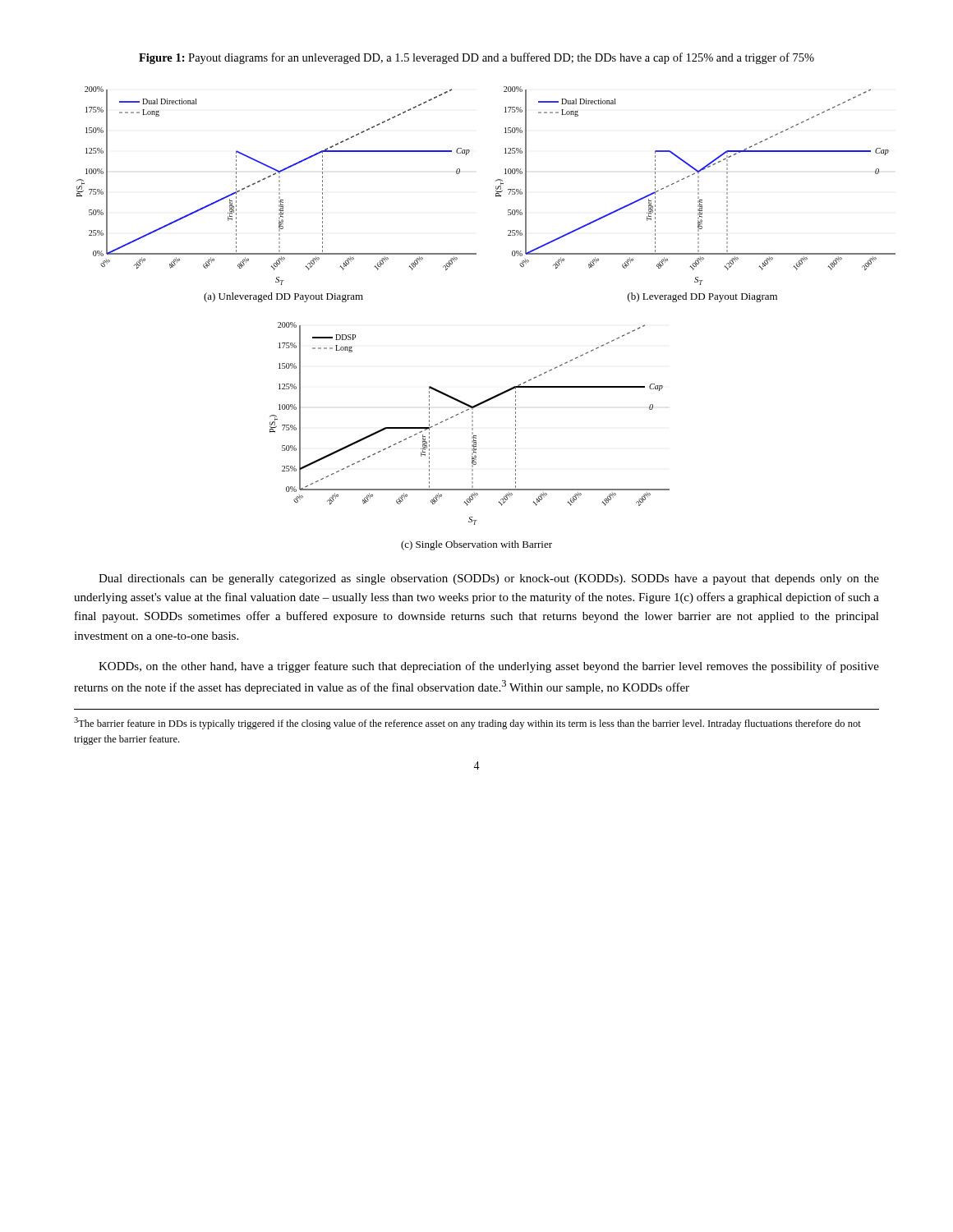Locate the text block containing "KODDs, on the other hand,"
953x1232 pixels.
click(x=476, y=677)
